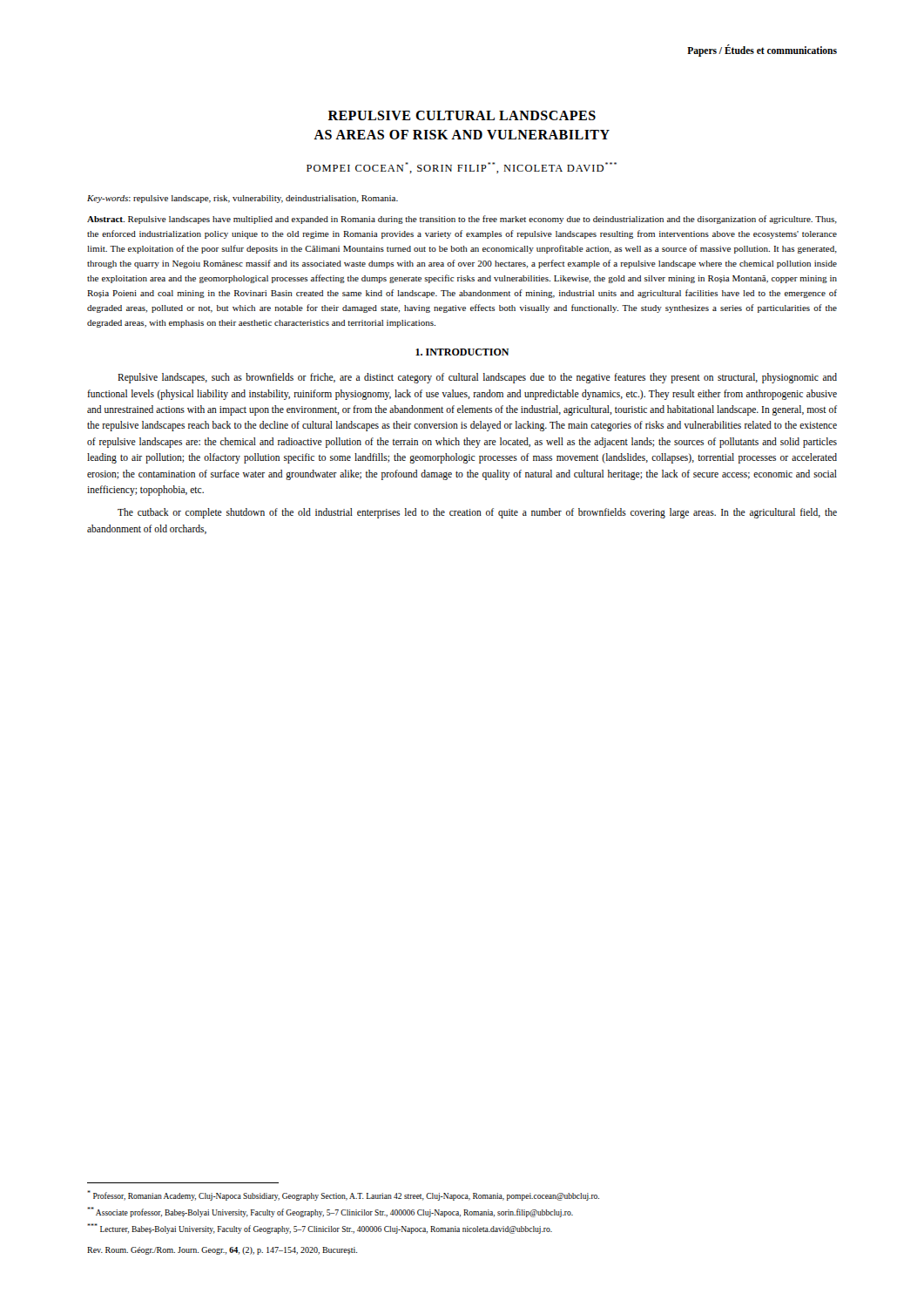Where is the passage that starts "POMPEI COCEAN*, SORIN"?

(462, 168)
